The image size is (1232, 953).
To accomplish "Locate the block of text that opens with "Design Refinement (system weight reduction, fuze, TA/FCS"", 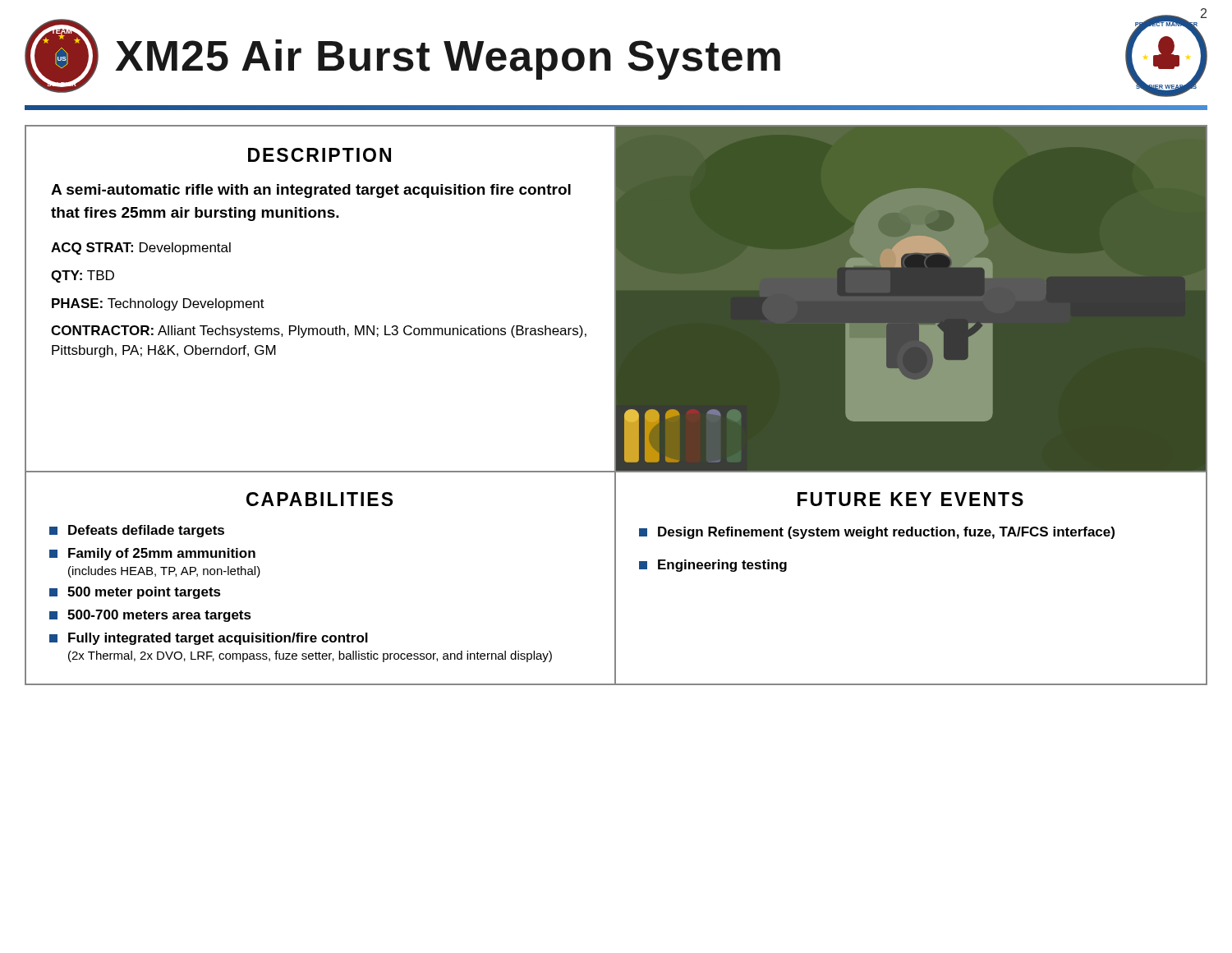I will [x=877, y=532].
